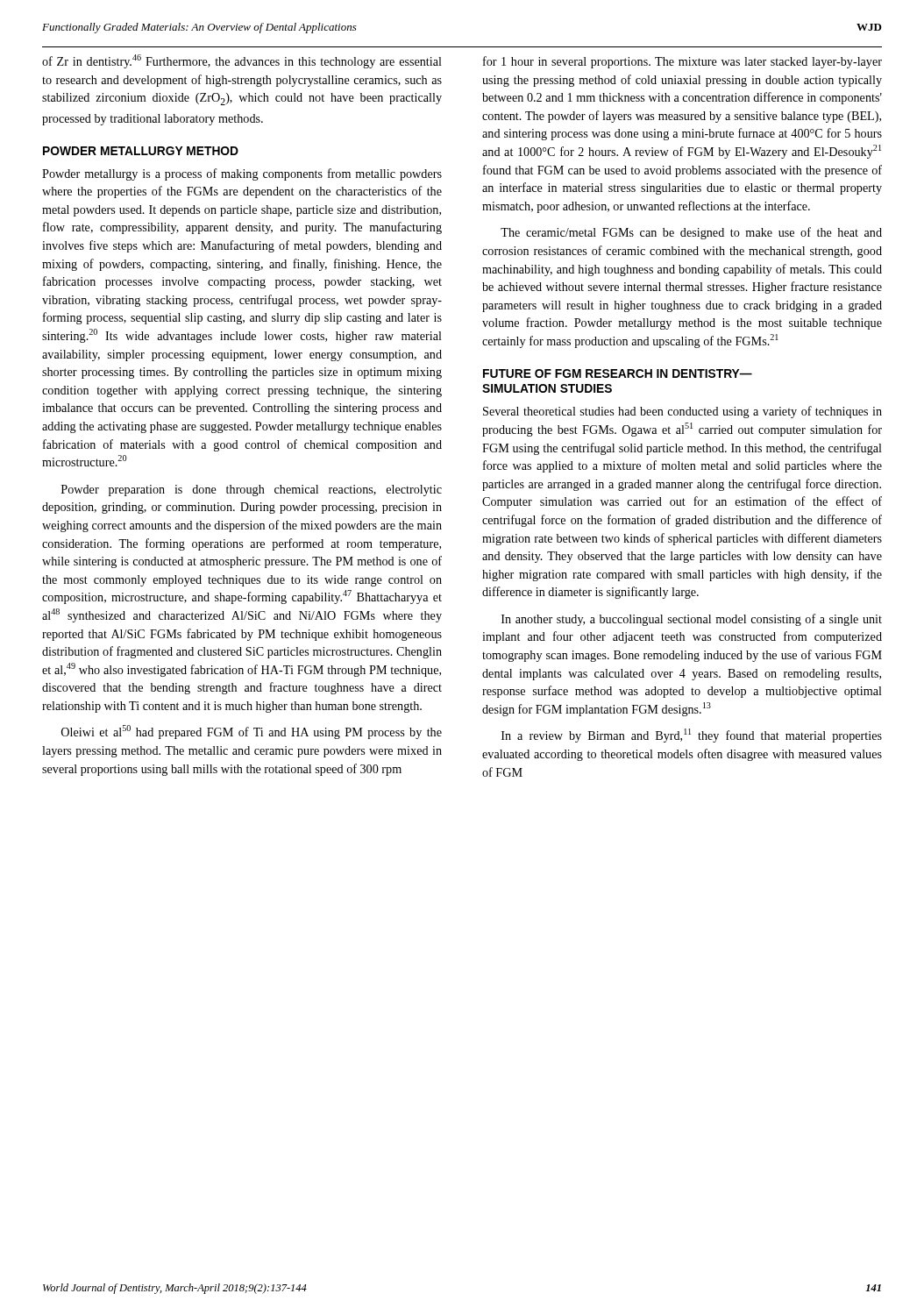Select the region starting "In a review"
The width and height of the screenshot is (924, 1315).
[x=682, y=754]
